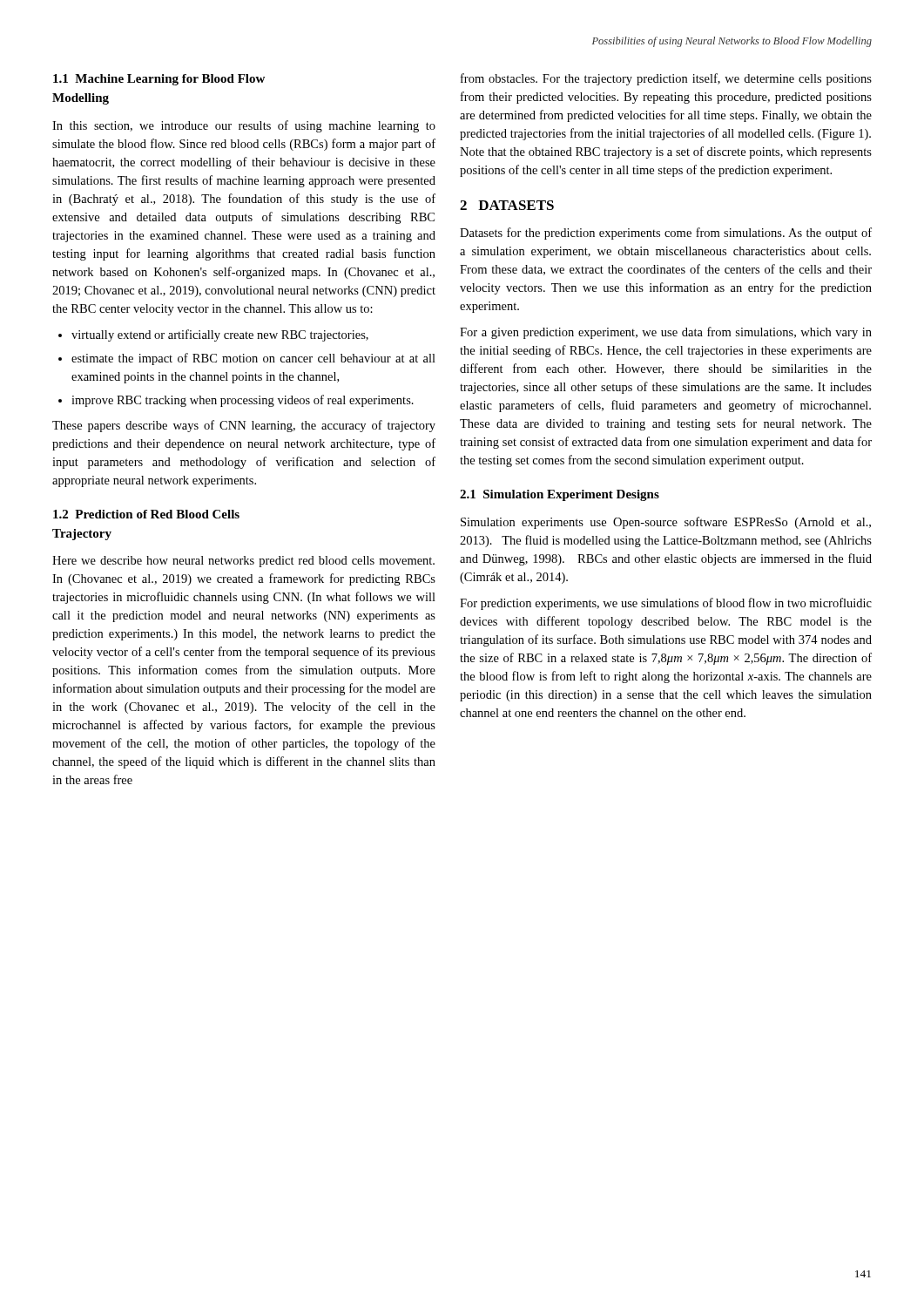Click on the text block containing "These papers describe ways of CNN learning, the"
Screen dimensions: 1307x924
click(x=244, y=453)
